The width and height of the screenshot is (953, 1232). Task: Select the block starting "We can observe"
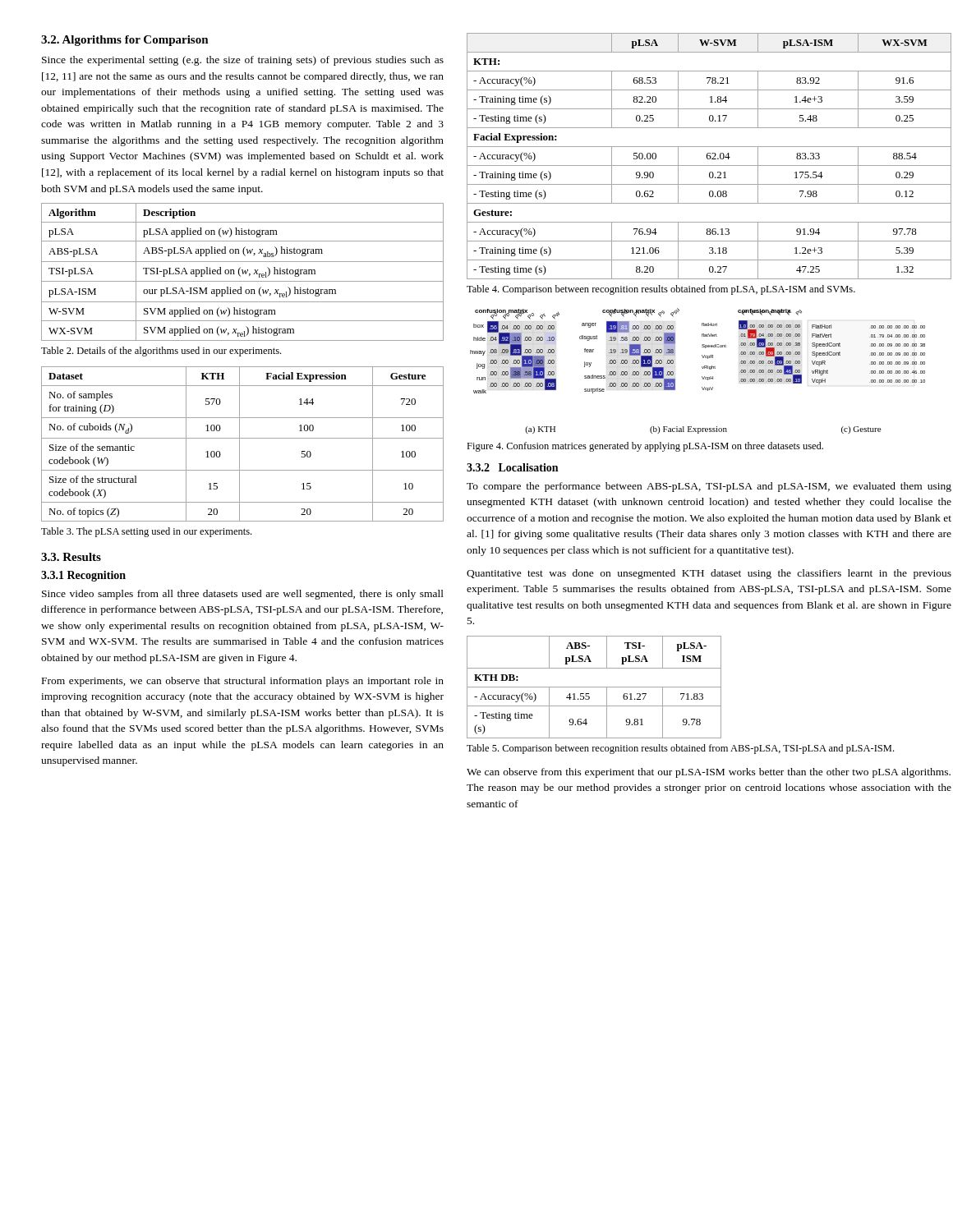point(709,788)
